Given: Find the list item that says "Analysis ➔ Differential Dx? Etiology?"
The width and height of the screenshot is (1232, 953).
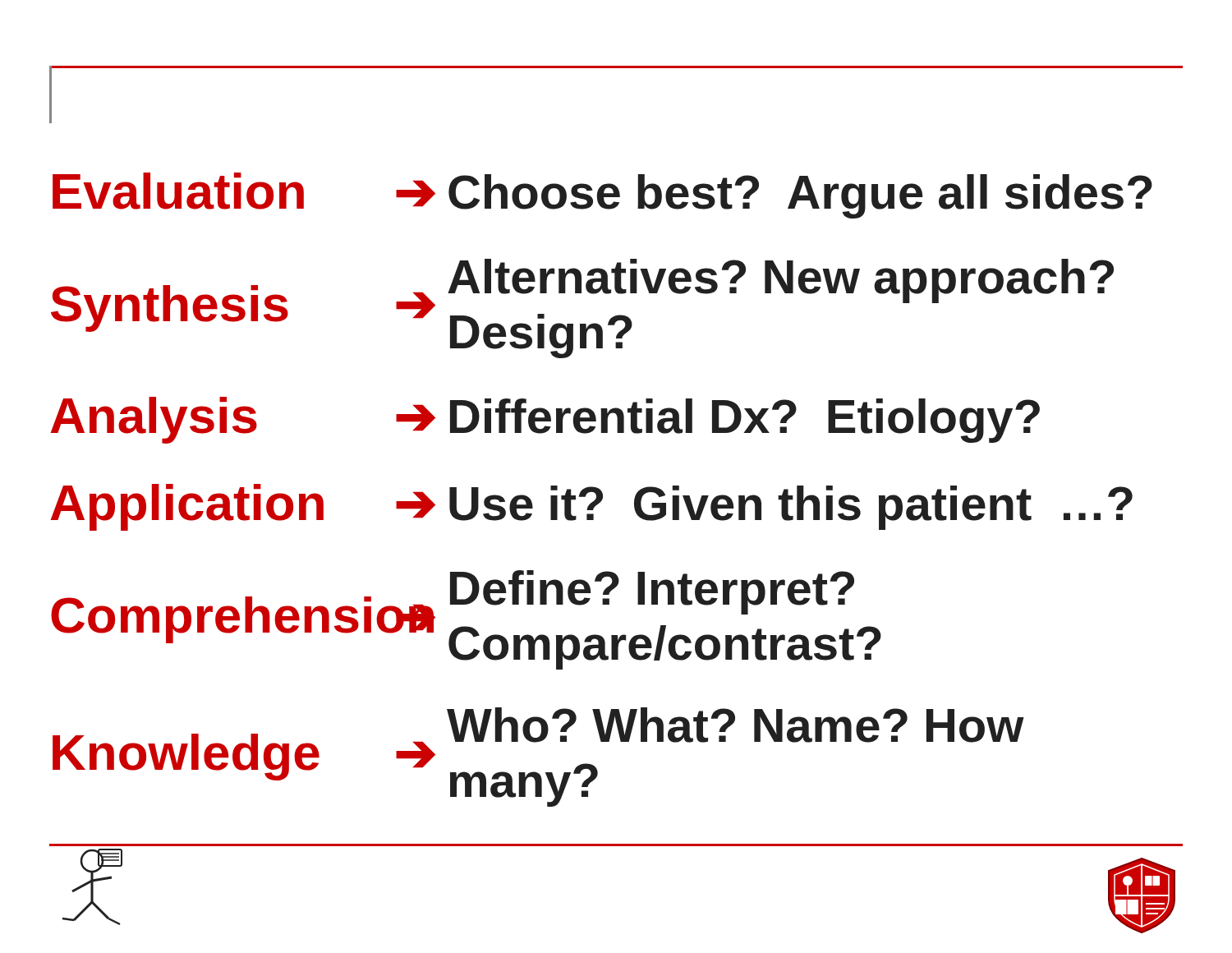Looking at the screenshot, I should pos(546,416).
